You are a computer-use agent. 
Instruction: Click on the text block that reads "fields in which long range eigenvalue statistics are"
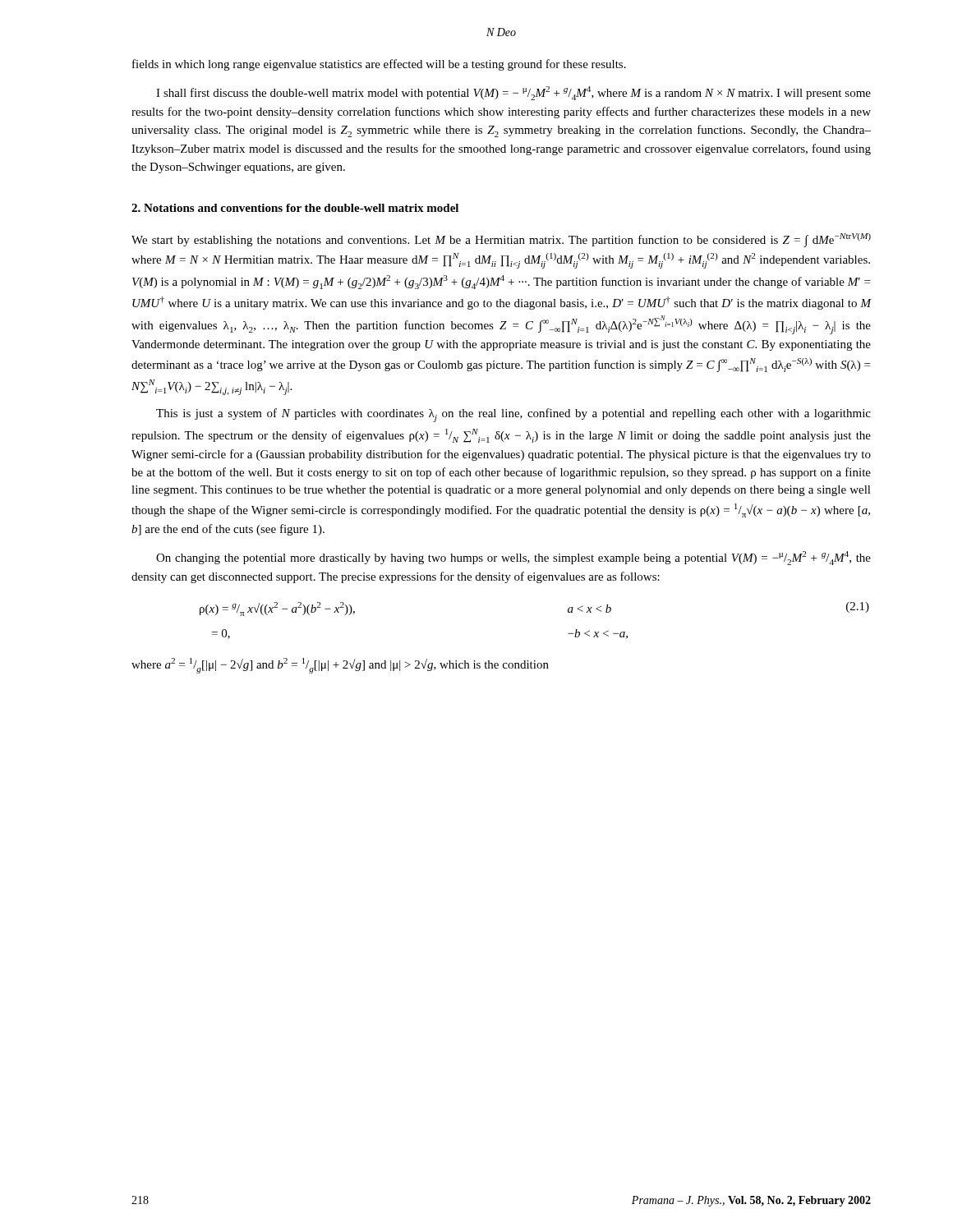501,65
